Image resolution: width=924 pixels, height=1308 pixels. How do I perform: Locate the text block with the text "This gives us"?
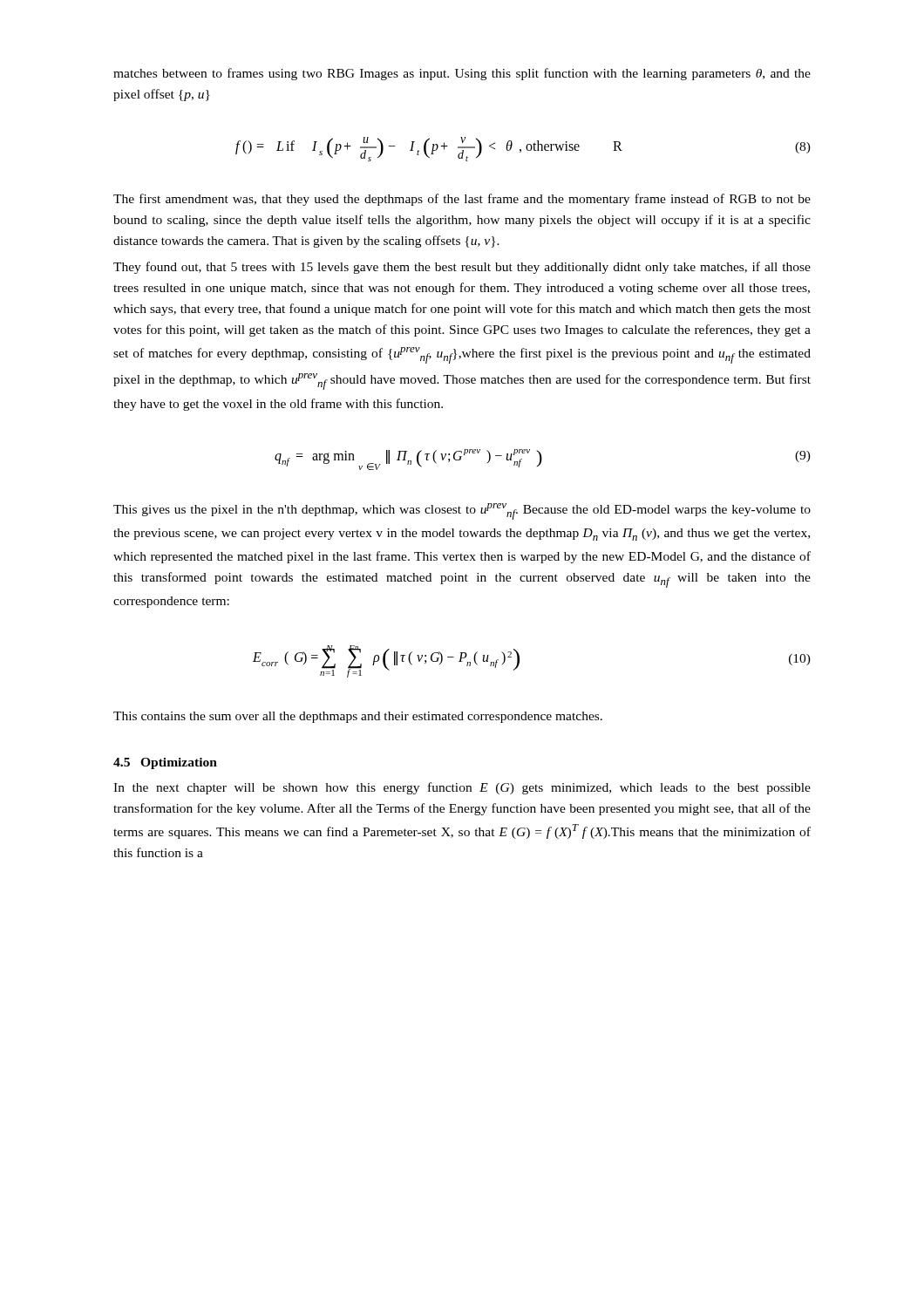pos(462,553)
